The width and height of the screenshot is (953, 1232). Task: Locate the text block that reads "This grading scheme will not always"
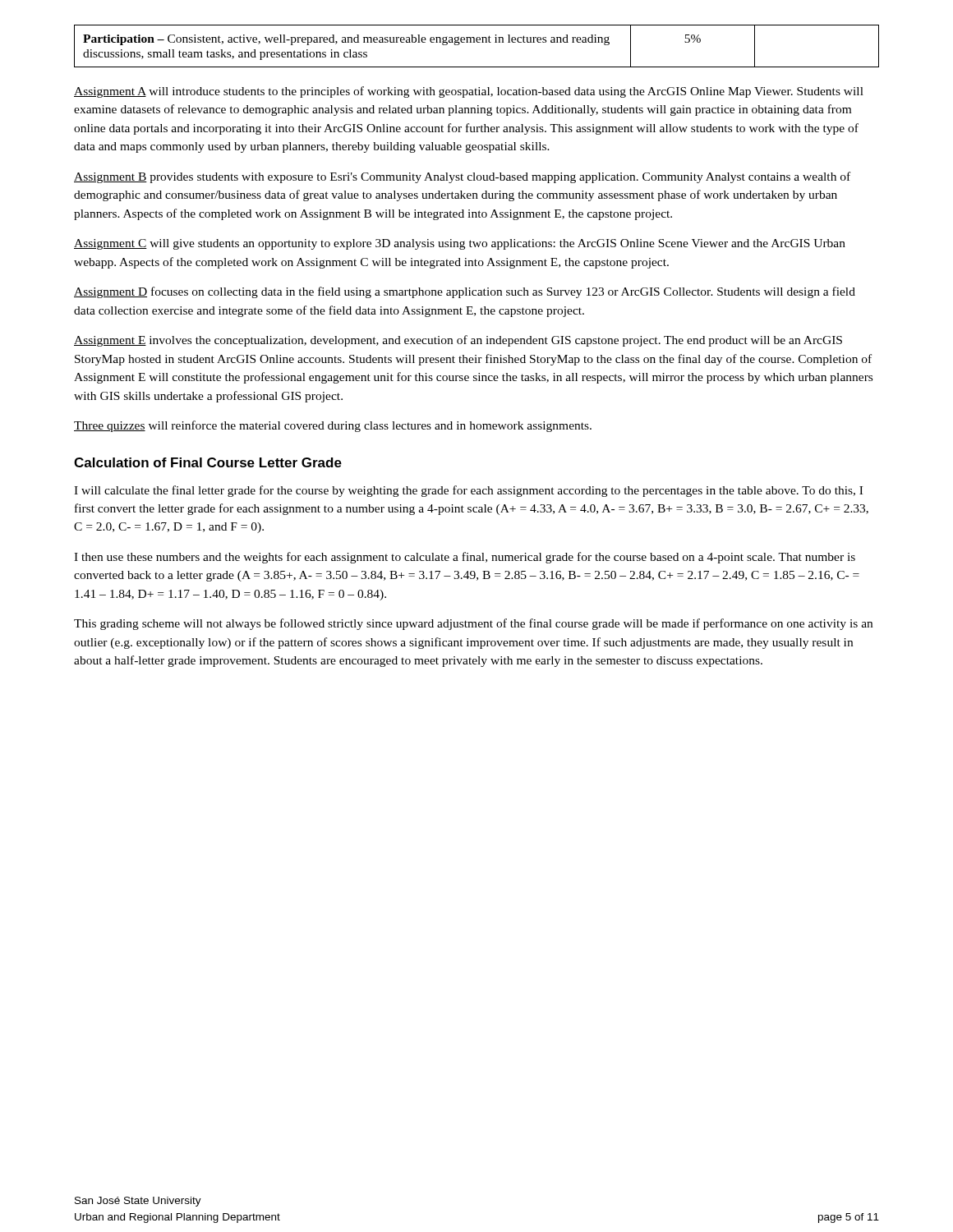[474, 642]
